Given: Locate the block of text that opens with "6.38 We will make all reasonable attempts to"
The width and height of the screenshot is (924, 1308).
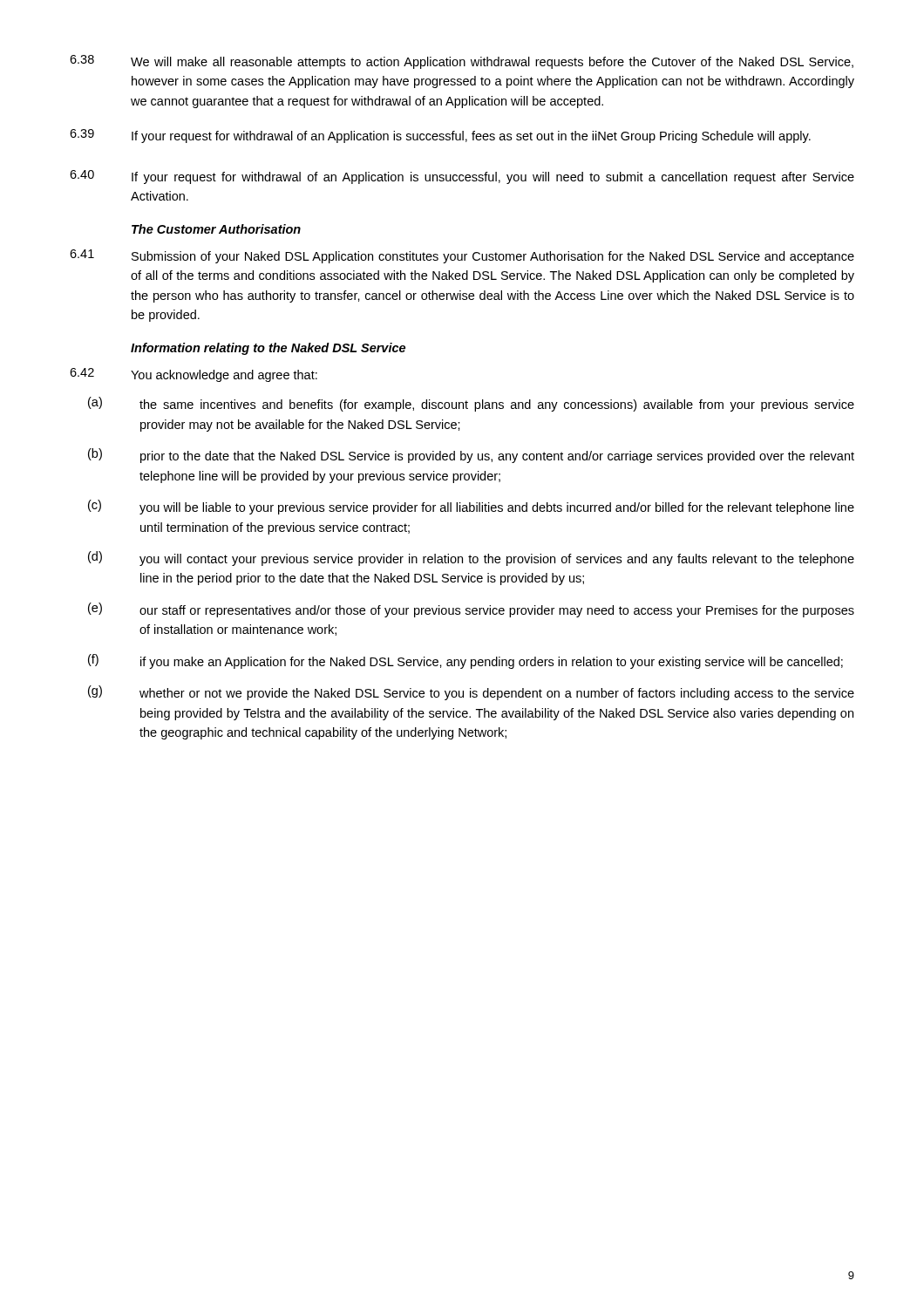Looking at the screenshot, I should tap(462, 82).
